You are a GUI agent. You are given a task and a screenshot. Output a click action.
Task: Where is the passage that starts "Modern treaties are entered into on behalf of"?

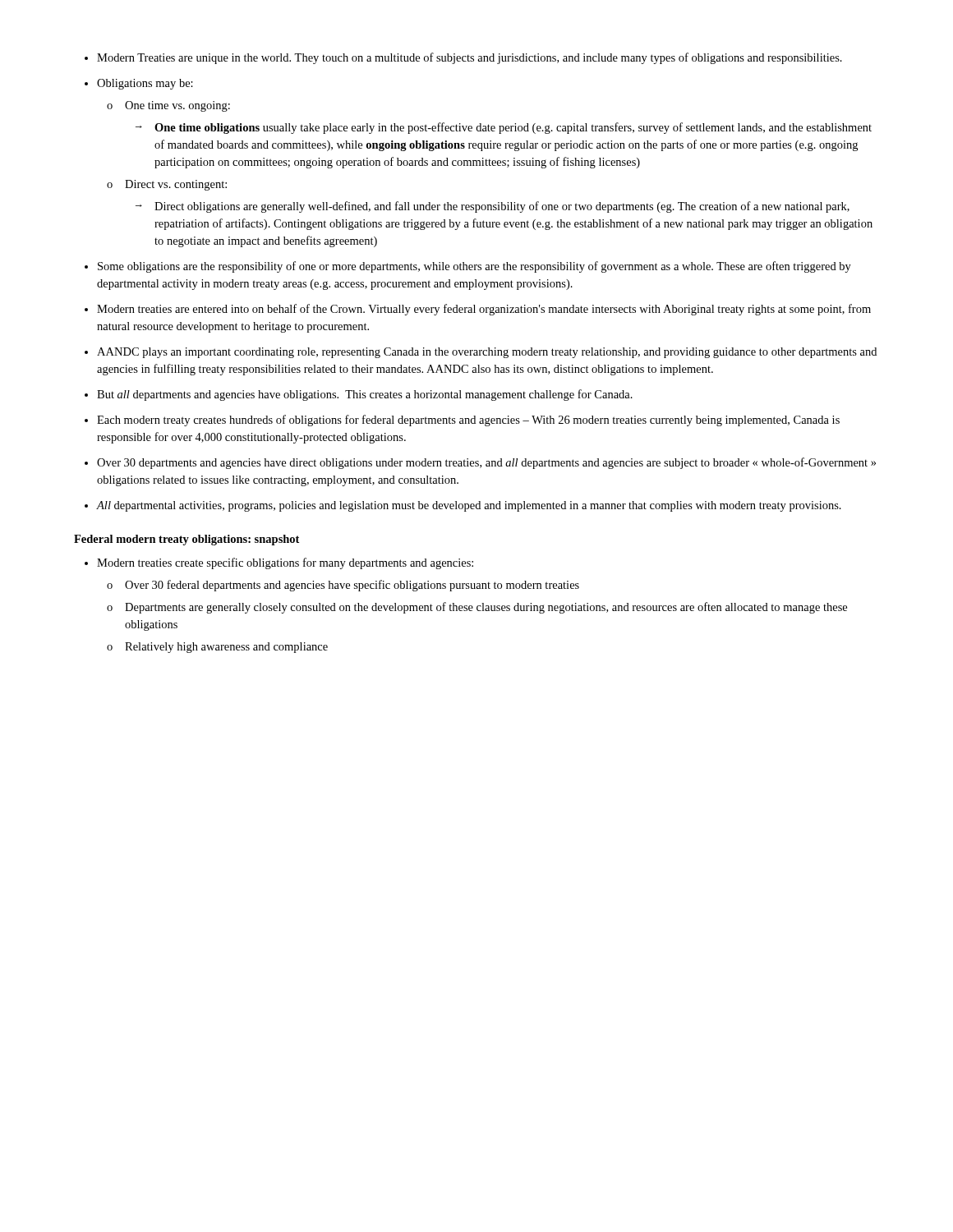484,318
